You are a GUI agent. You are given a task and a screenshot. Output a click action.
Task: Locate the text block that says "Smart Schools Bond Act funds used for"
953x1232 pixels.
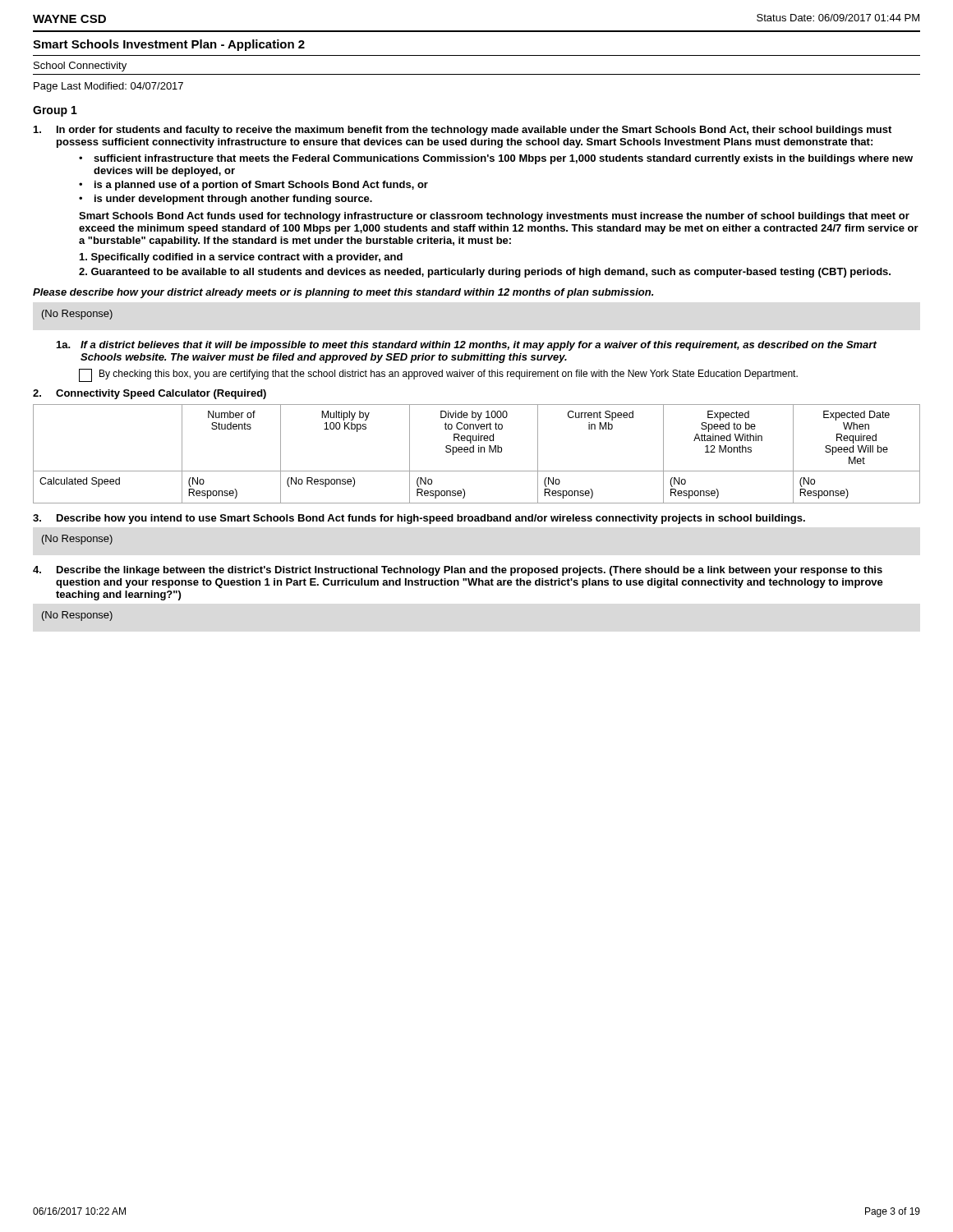499,228
